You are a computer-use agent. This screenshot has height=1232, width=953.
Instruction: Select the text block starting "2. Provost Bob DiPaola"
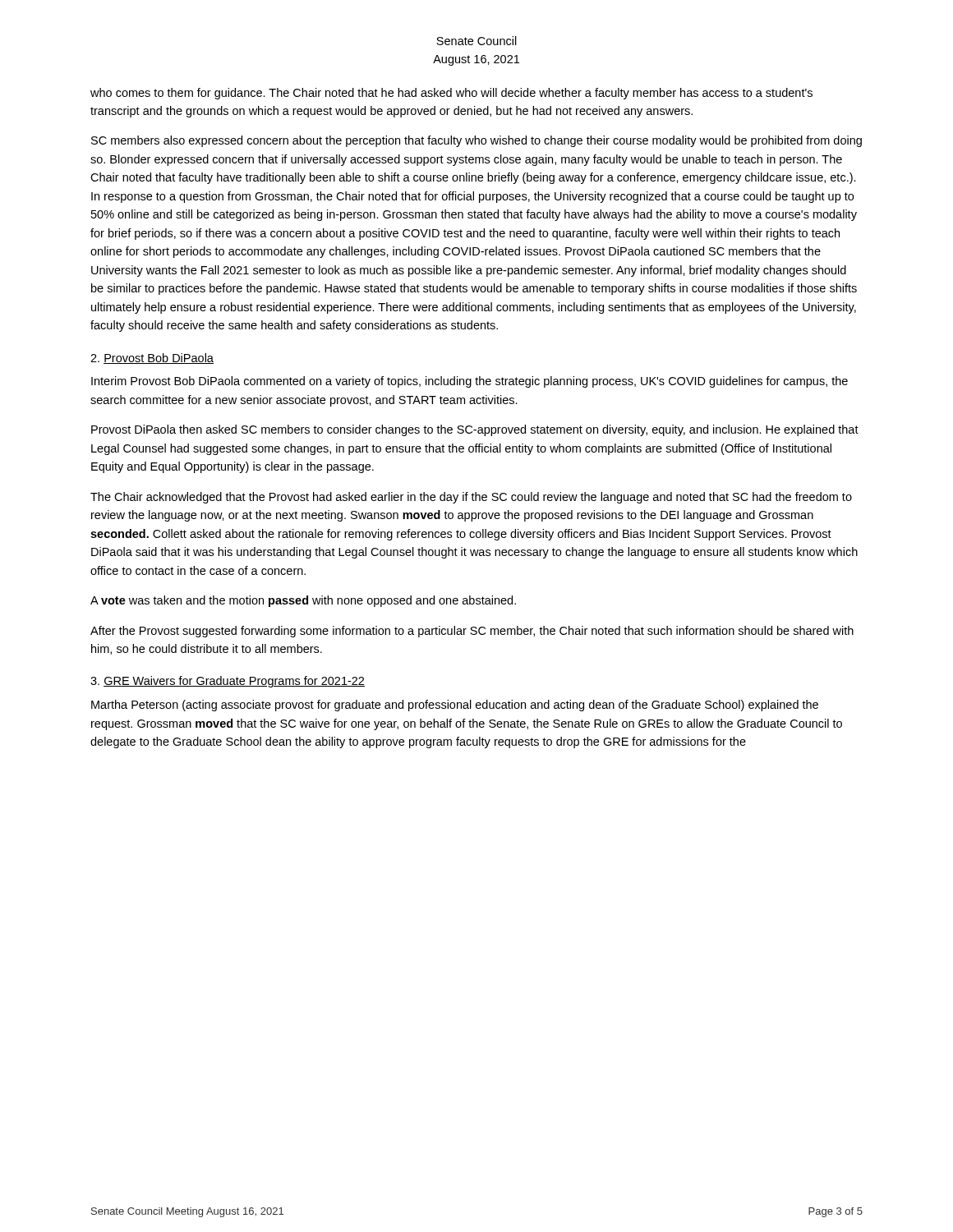tap(152, 358)
